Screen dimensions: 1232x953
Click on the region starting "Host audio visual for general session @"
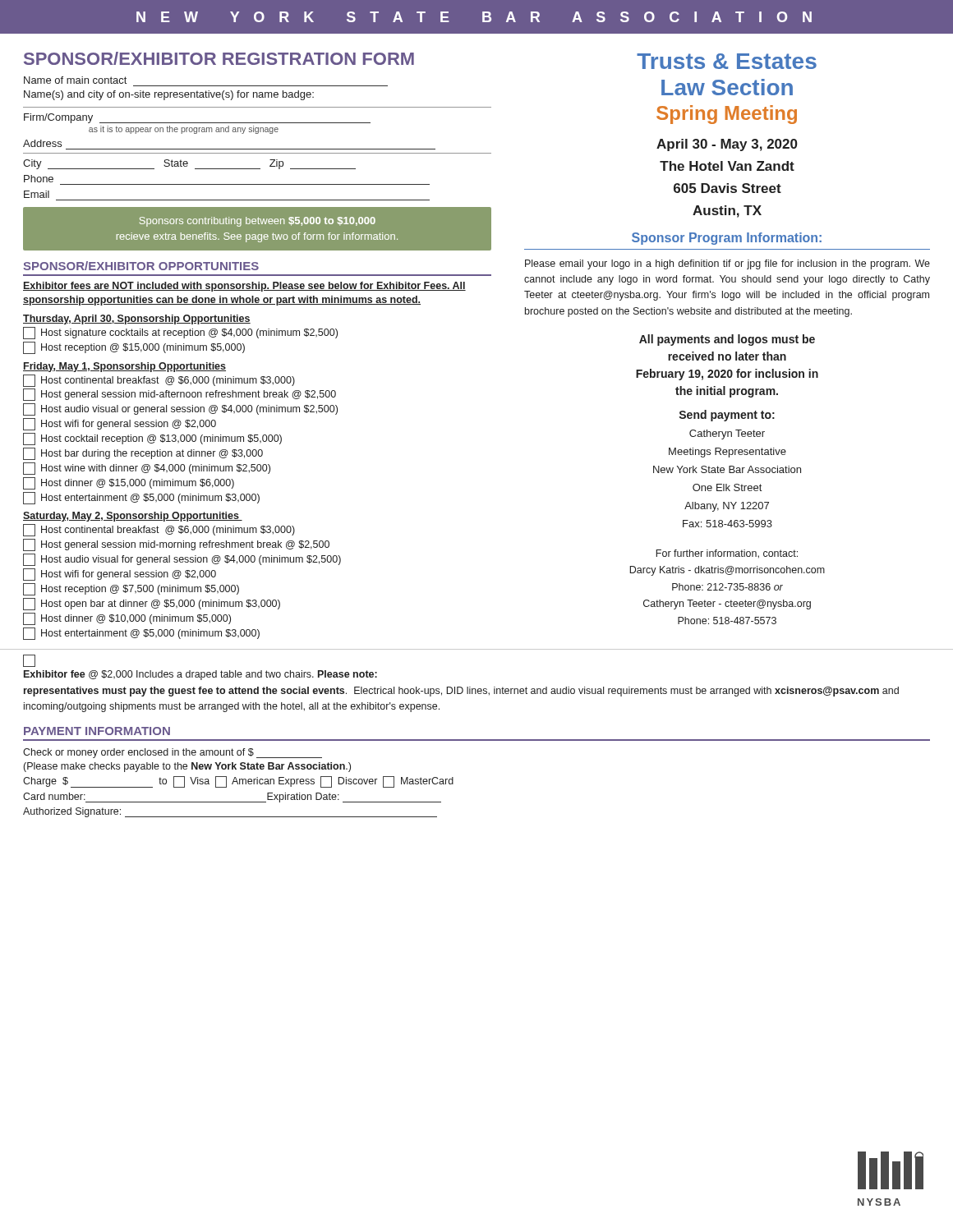point(182,560)
